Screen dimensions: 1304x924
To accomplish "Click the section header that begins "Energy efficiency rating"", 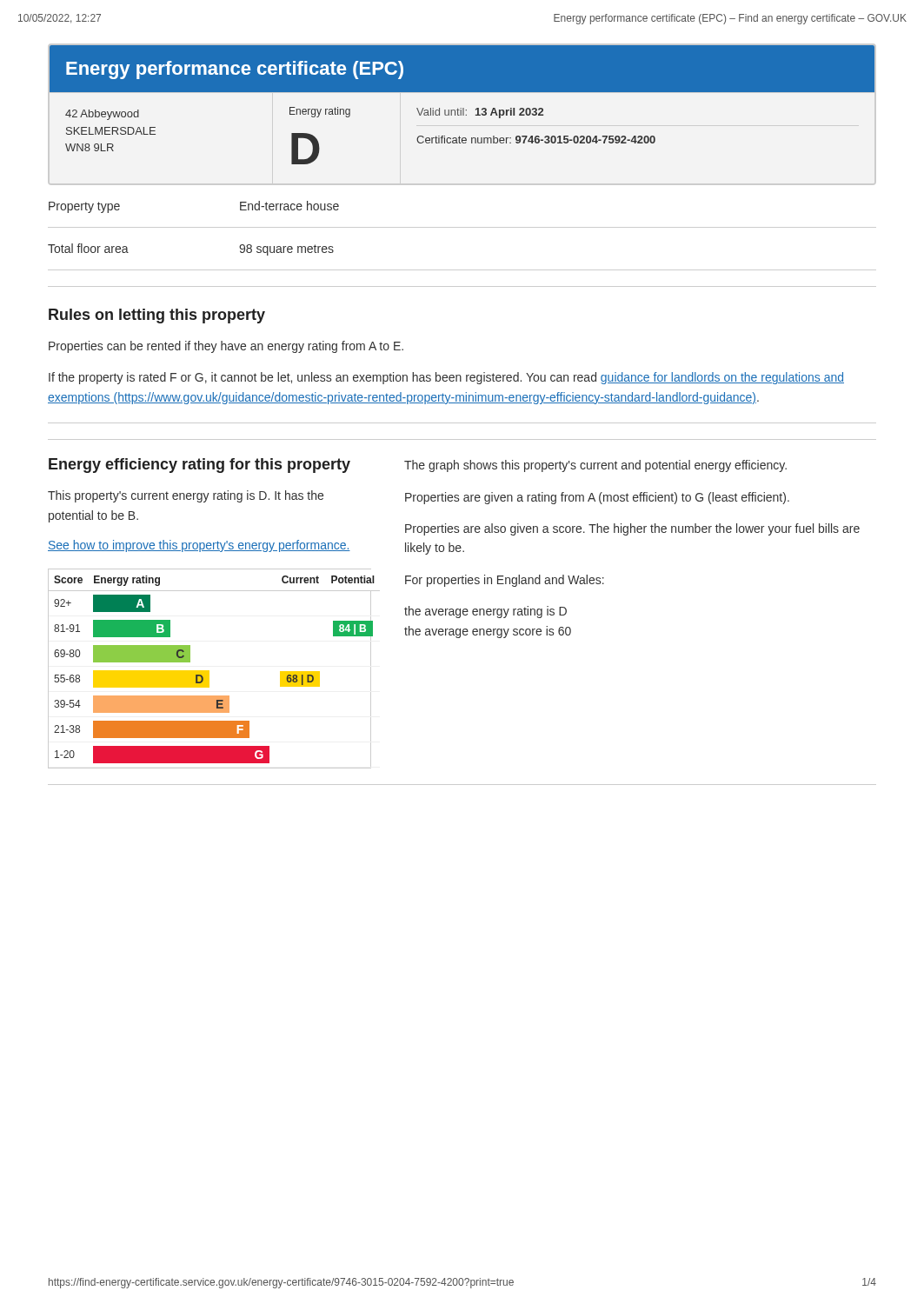I will pyautogui.click(x=209, y=465).
